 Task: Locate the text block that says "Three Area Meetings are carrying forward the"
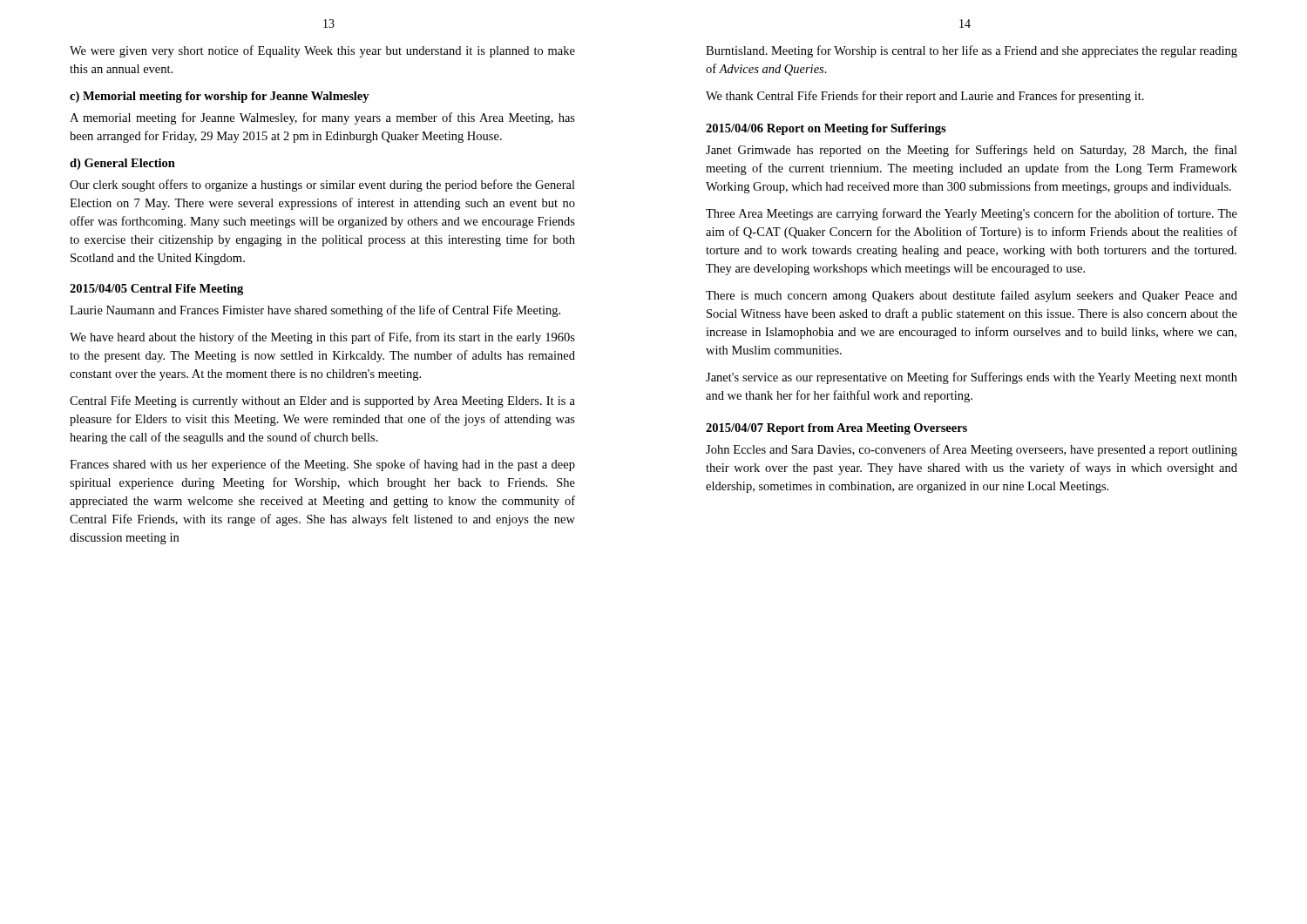[x=972, y=241]
